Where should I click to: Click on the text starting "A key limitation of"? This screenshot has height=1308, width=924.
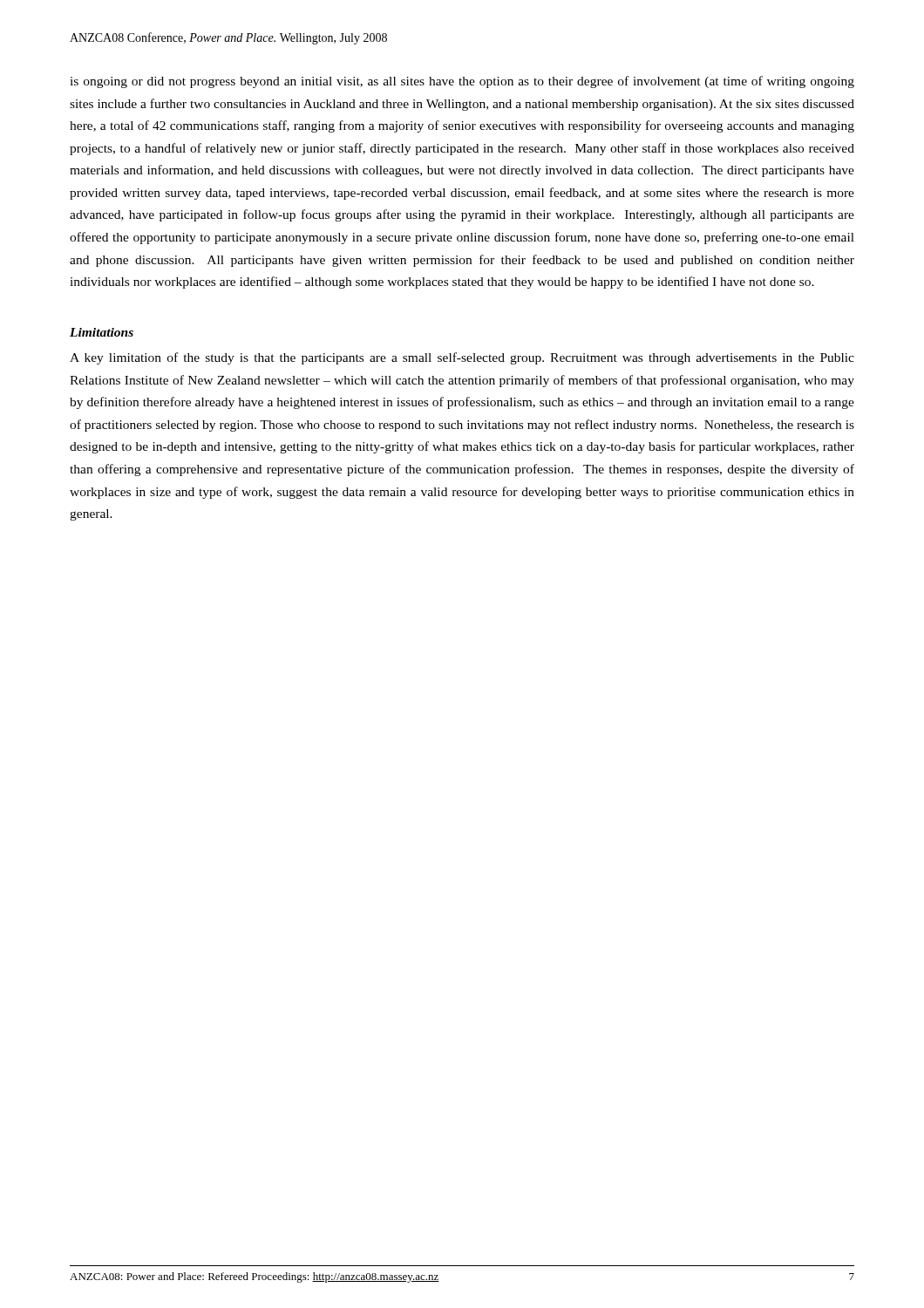(462, 435)
